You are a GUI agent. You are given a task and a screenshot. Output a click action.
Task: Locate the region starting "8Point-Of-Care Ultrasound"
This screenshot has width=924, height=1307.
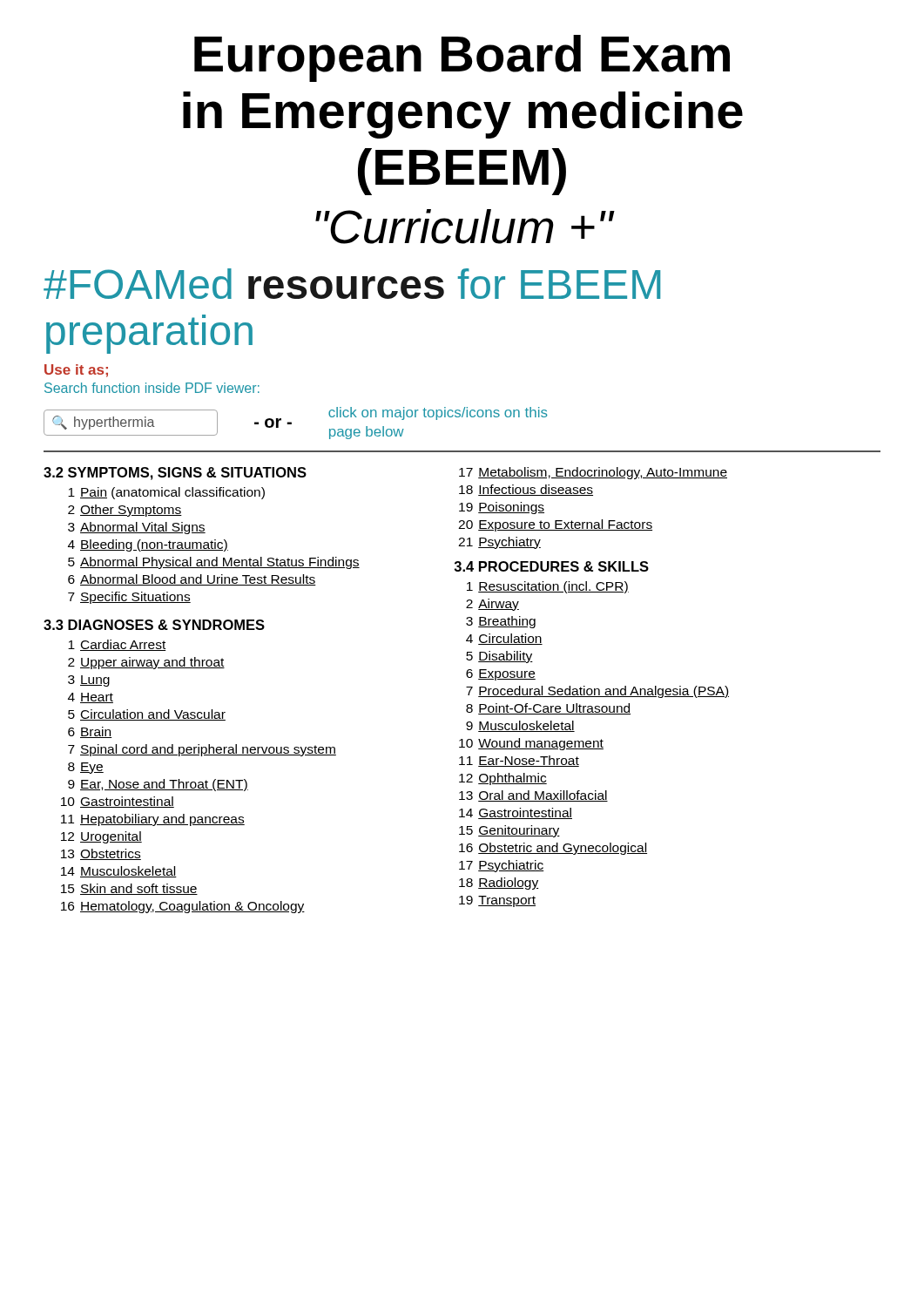click(542, 708)
